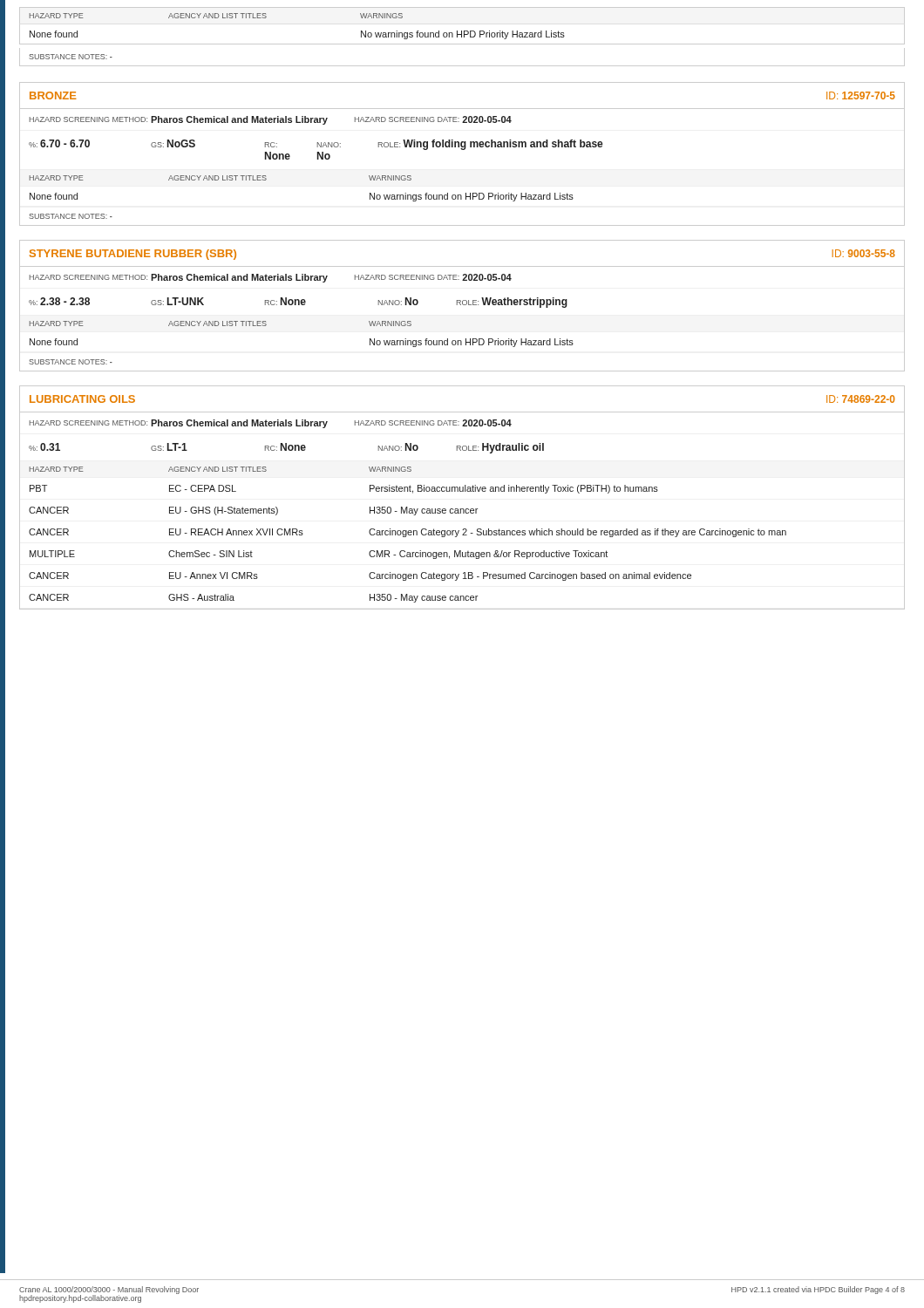Point to "STYRENE BUTADIENE RUBBER (SBR) ID: 9003-55-8"
Screen dimensions: 1308x924
pyautogui.click(x=462, y=253)
